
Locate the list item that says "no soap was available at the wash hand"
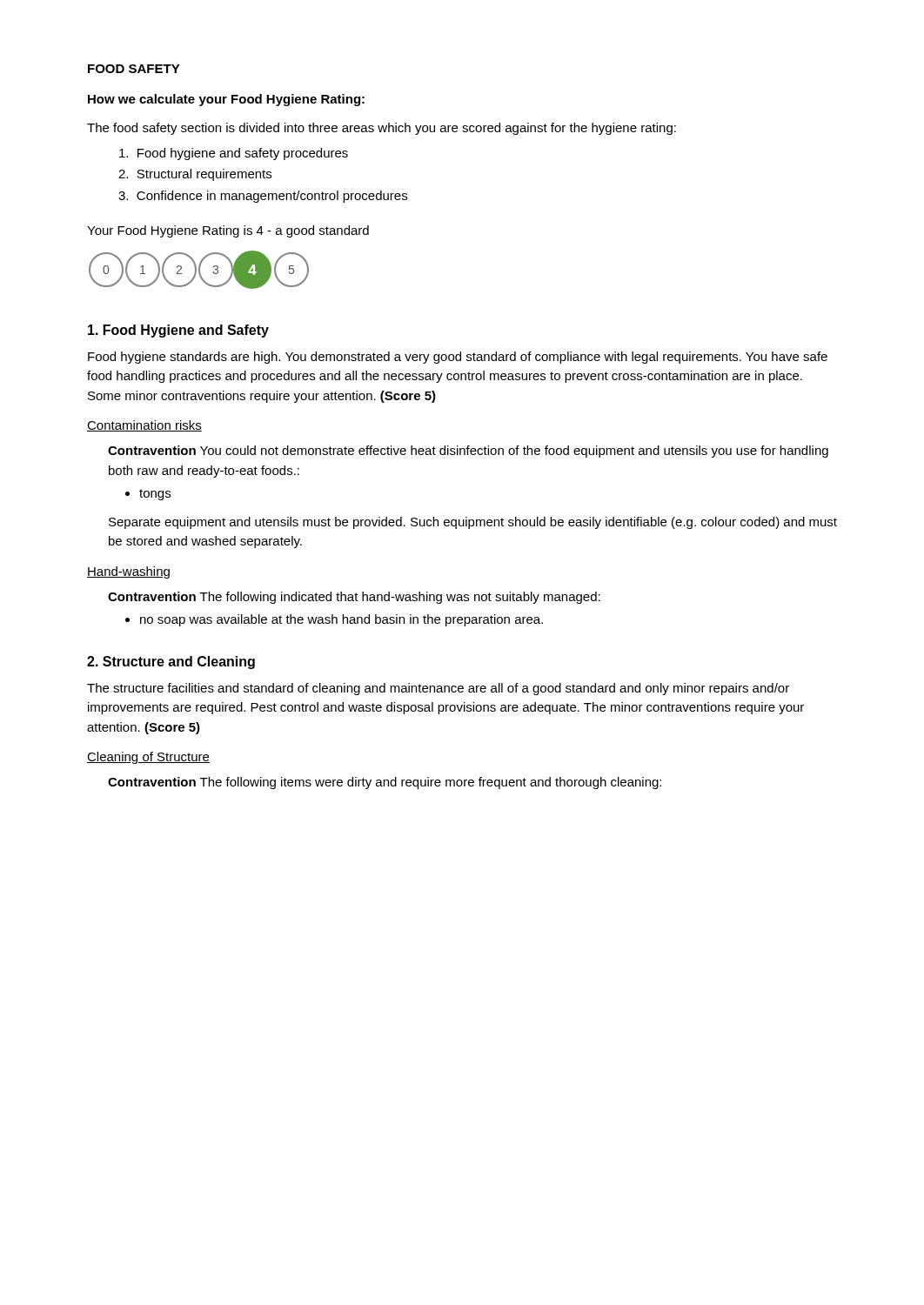click(x=488, y=620)
